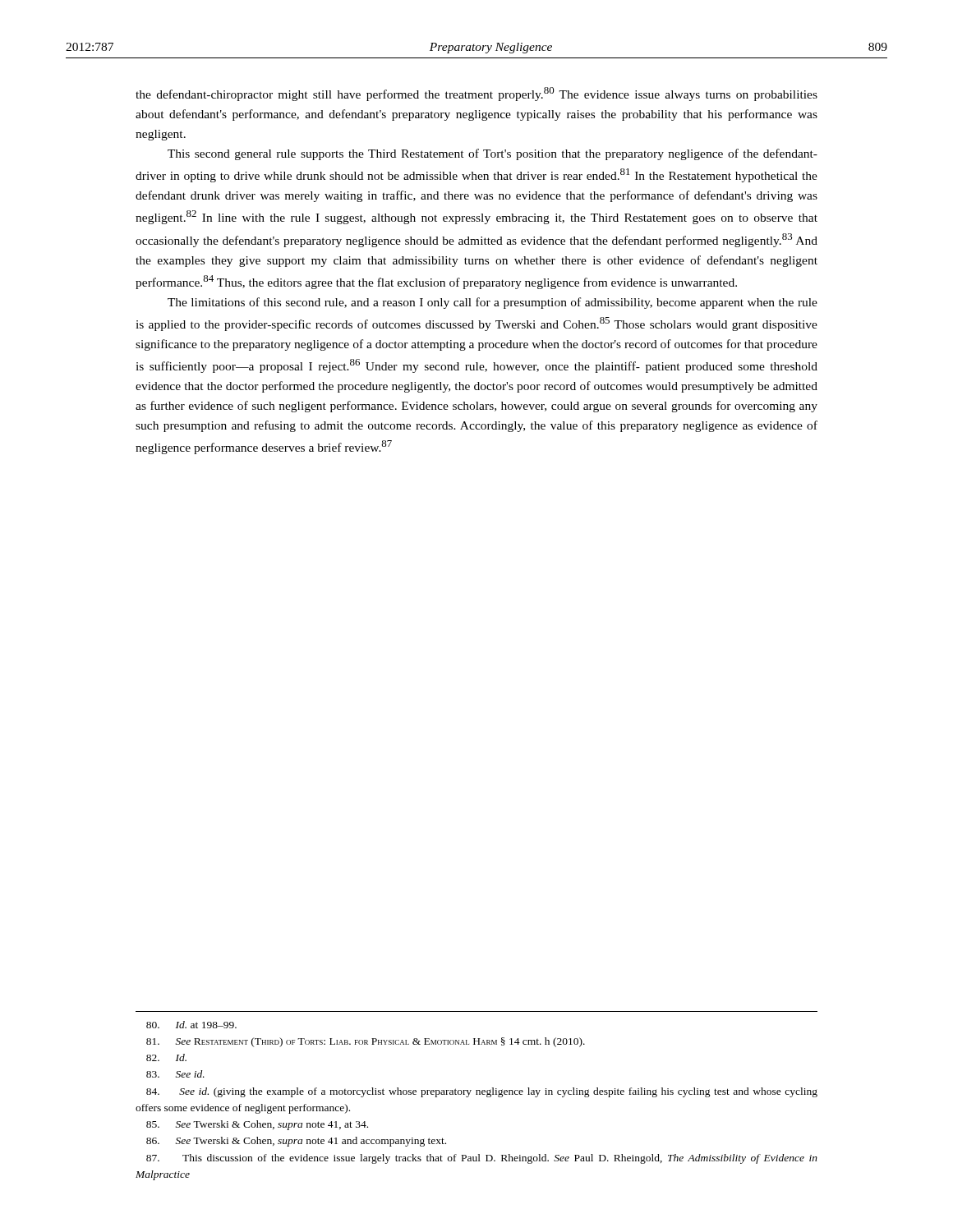Screen dimensions: 1232x953
Task: Point to the block beginning "This second general rule supports the Third Restatement"
Action: click(x=476, y=218)
